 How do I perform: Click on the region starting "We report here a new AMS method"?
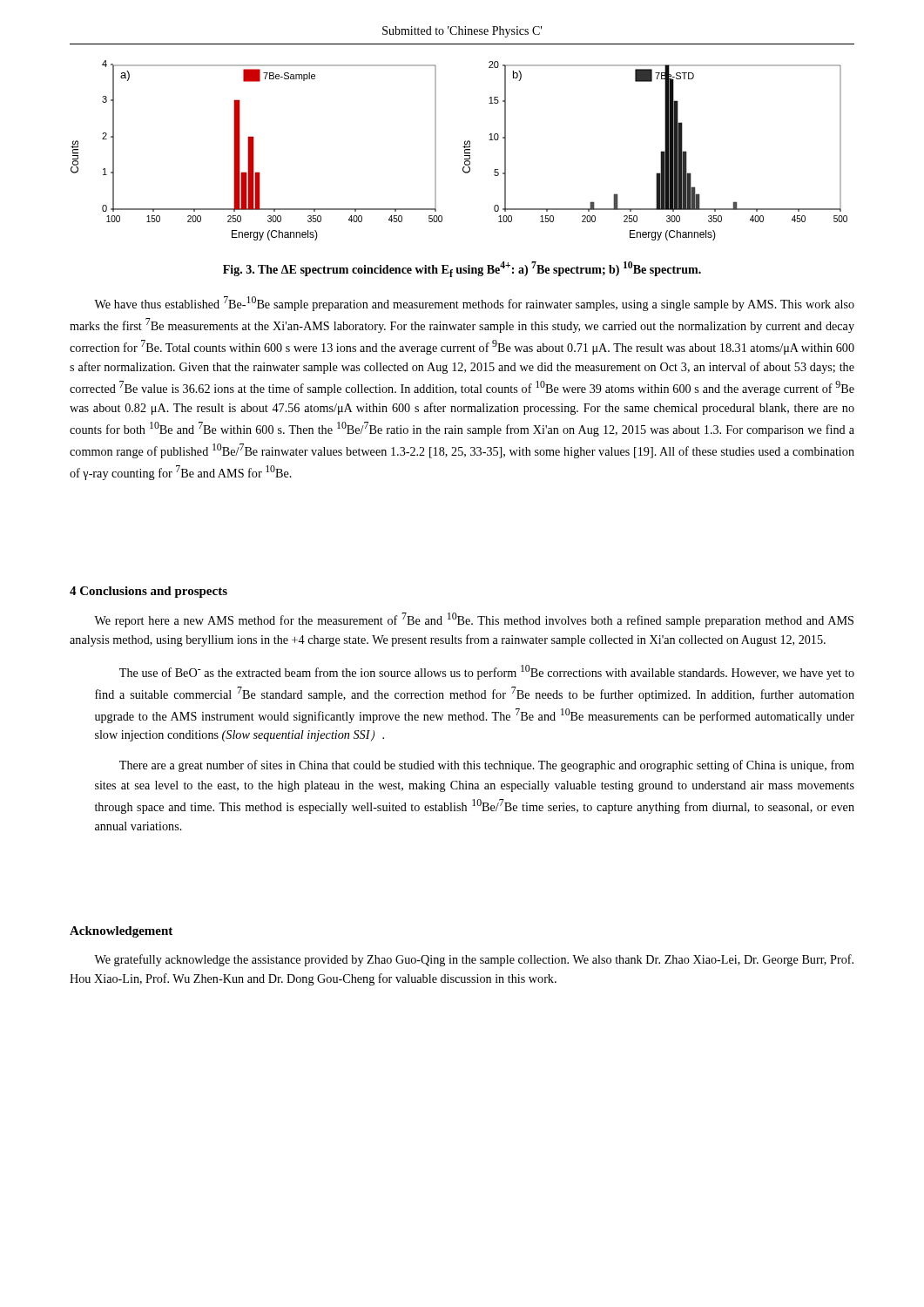462,722
